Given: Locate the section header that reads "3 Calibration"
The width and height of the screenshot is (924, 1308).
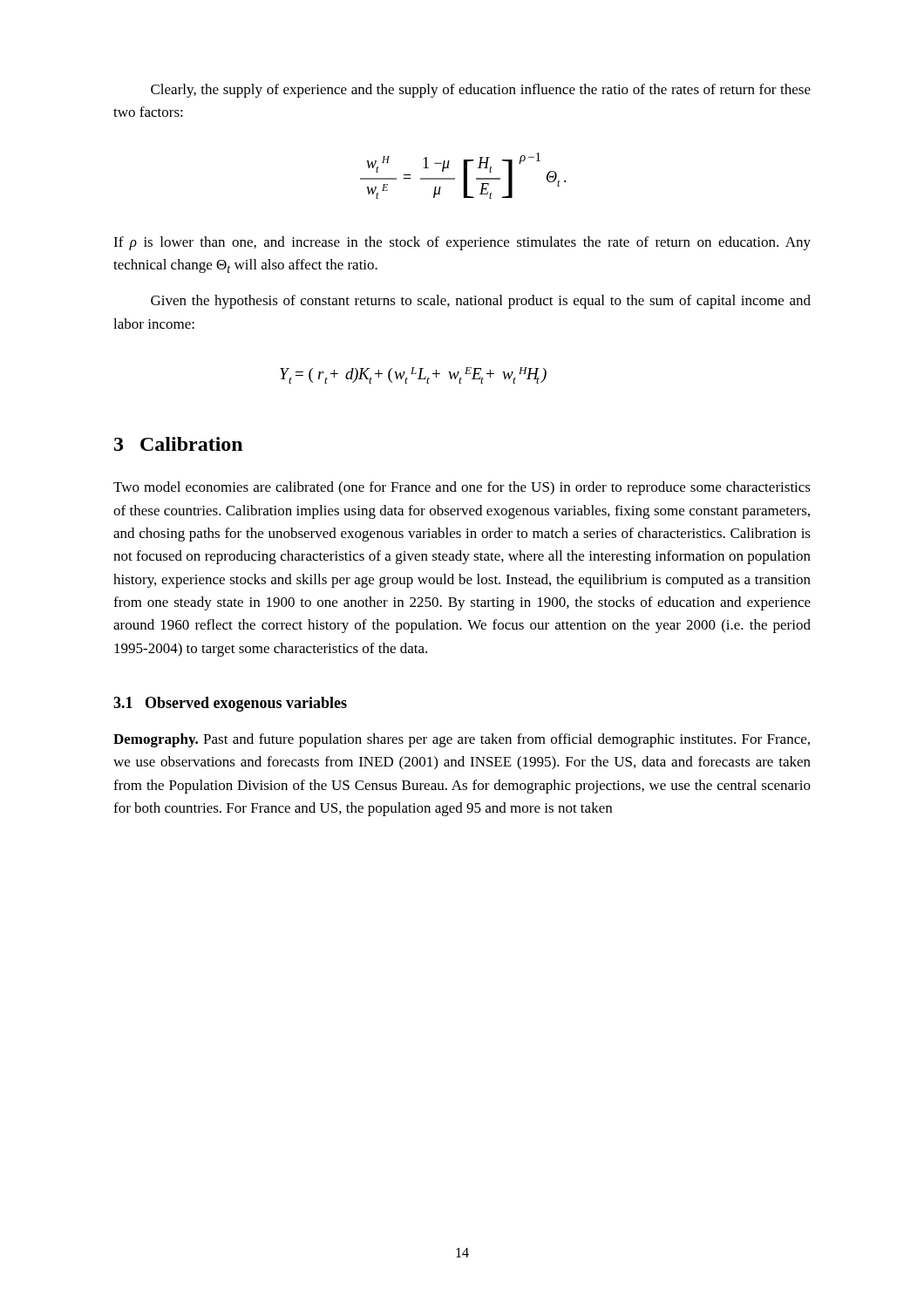Looking at the screenshot, I should (178, 444).
